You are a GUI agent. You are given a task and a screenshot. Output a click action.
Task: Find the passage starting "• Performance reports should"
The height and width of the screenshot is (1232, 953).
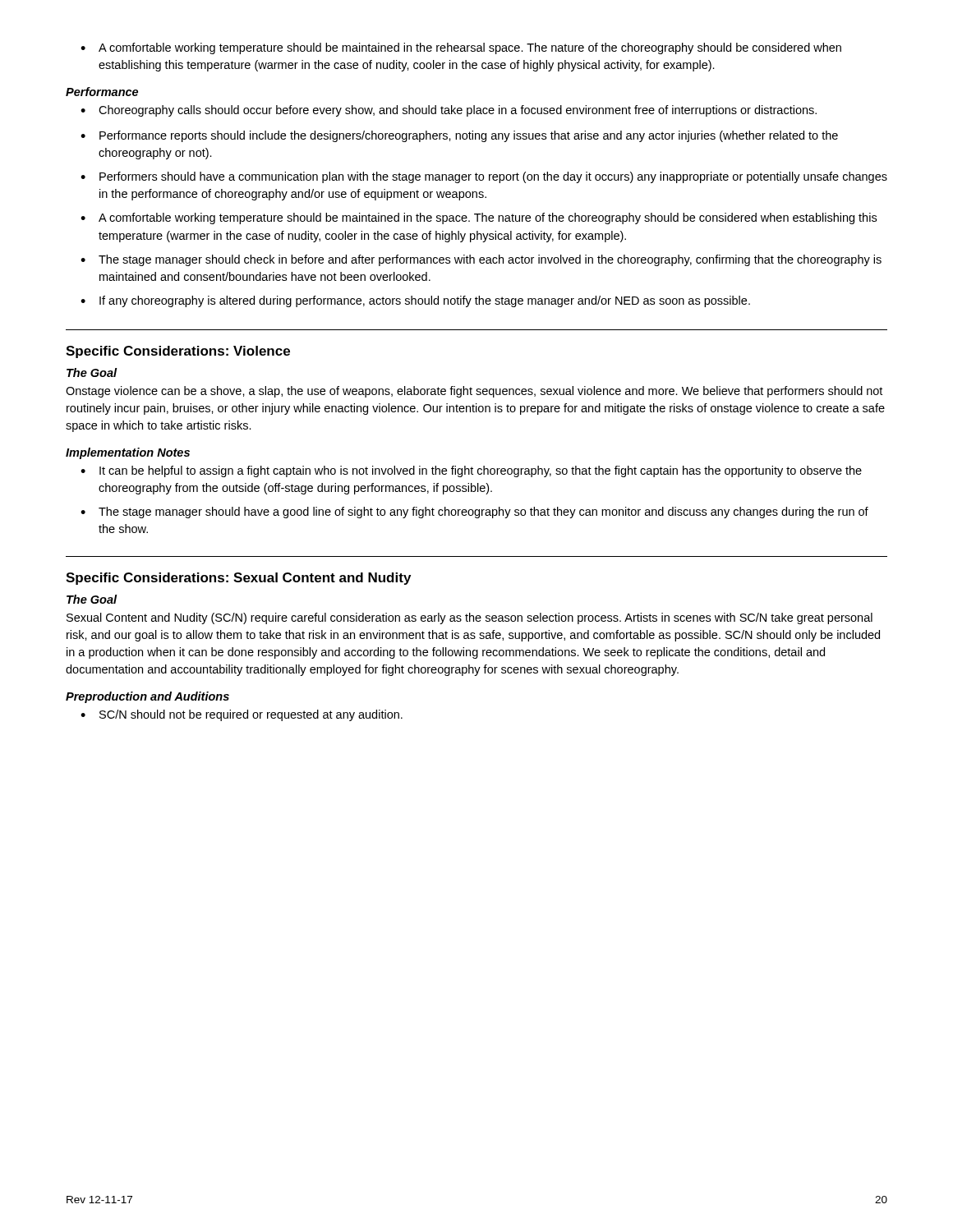[484, 145]
